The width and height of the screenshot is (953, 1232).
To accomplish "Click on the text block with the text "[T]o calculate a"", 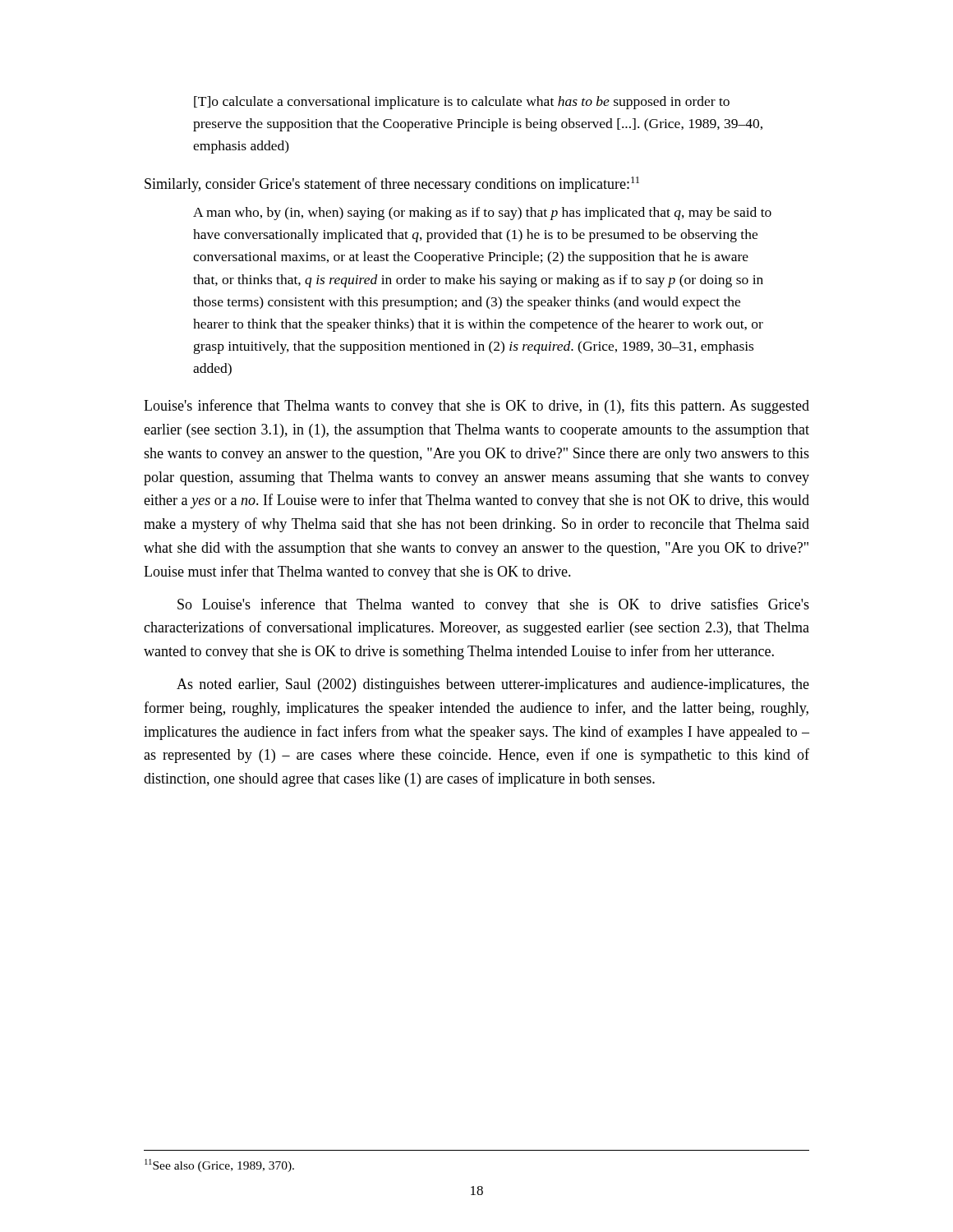I will (478, 123).
